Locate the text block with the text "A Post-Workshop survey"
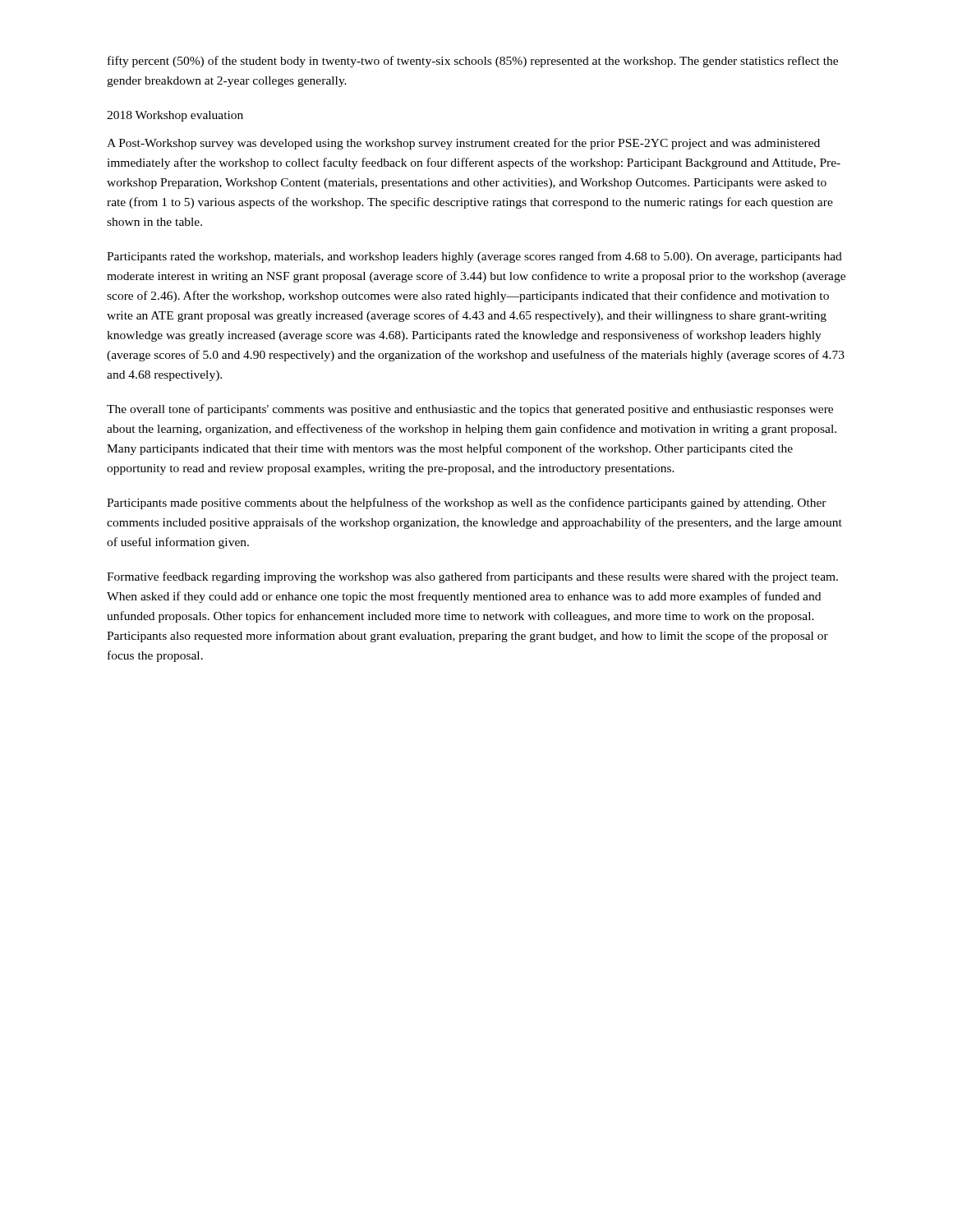 [474, 182]
